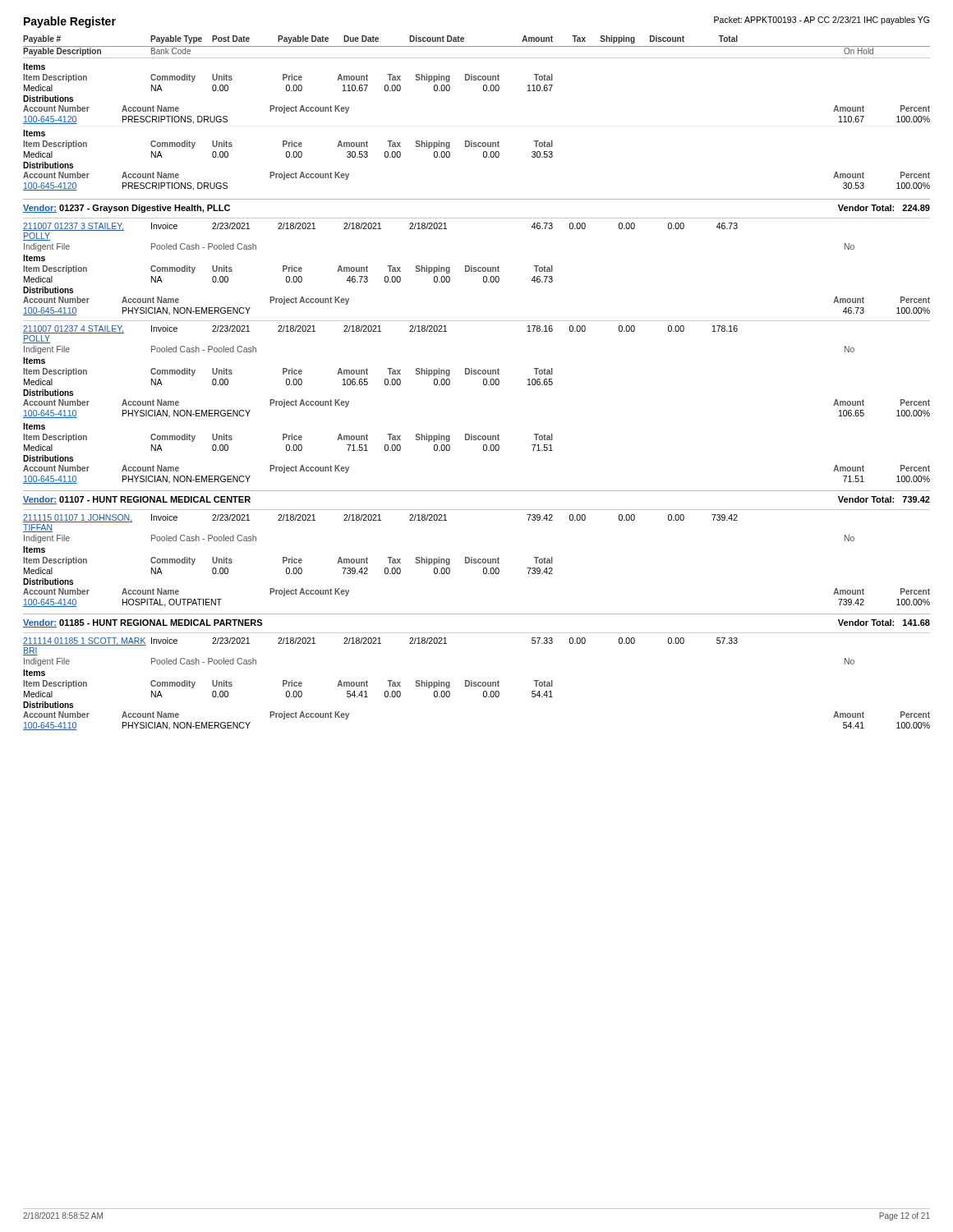Screen dimensions: 1232x953
Task: Click on the section header with the text "Vendor: 01237 - Grayson Digestive Health,"
Action: coord(476,208)
